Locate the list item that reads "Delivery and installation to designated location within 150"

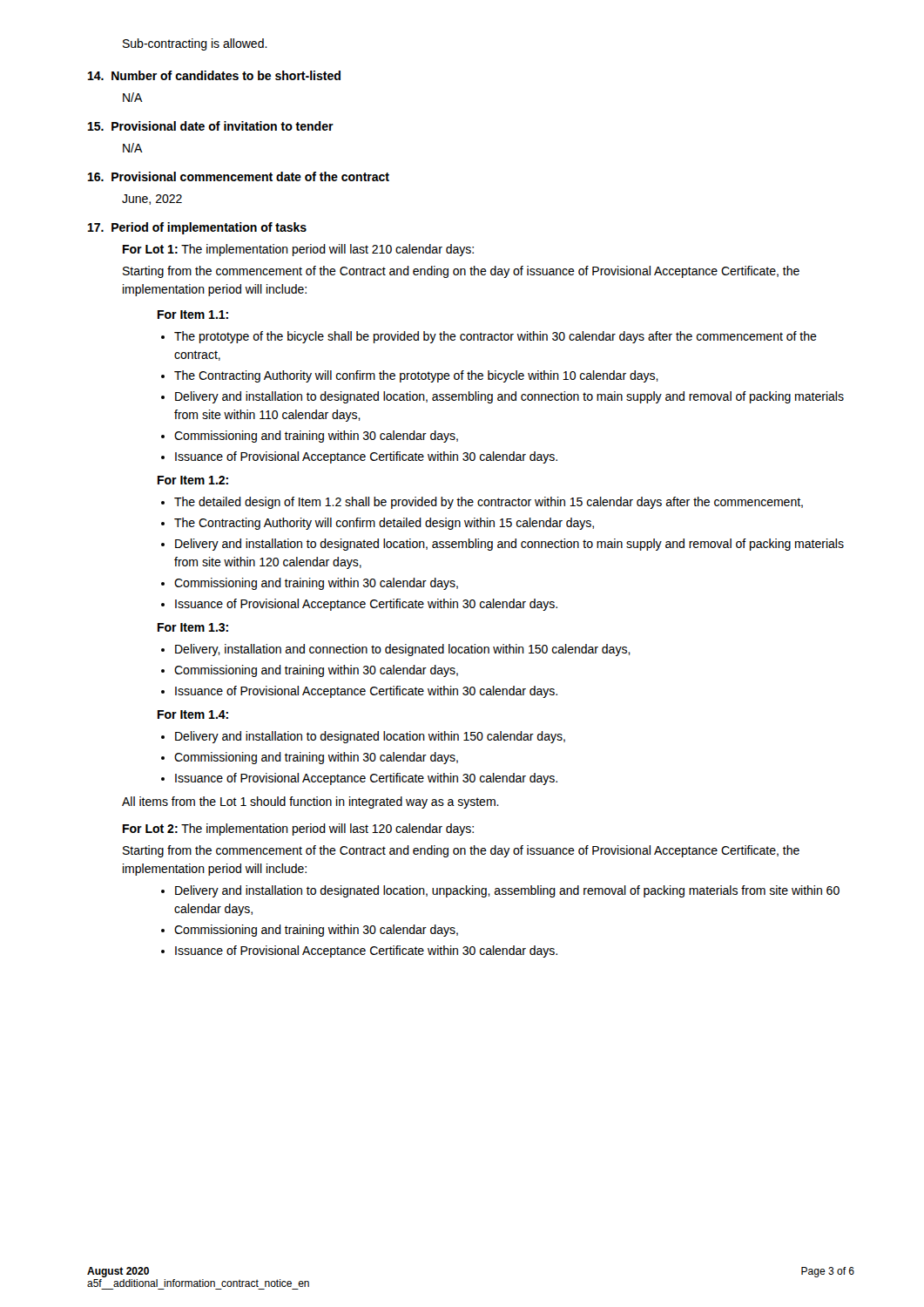(x=363, y=737)
